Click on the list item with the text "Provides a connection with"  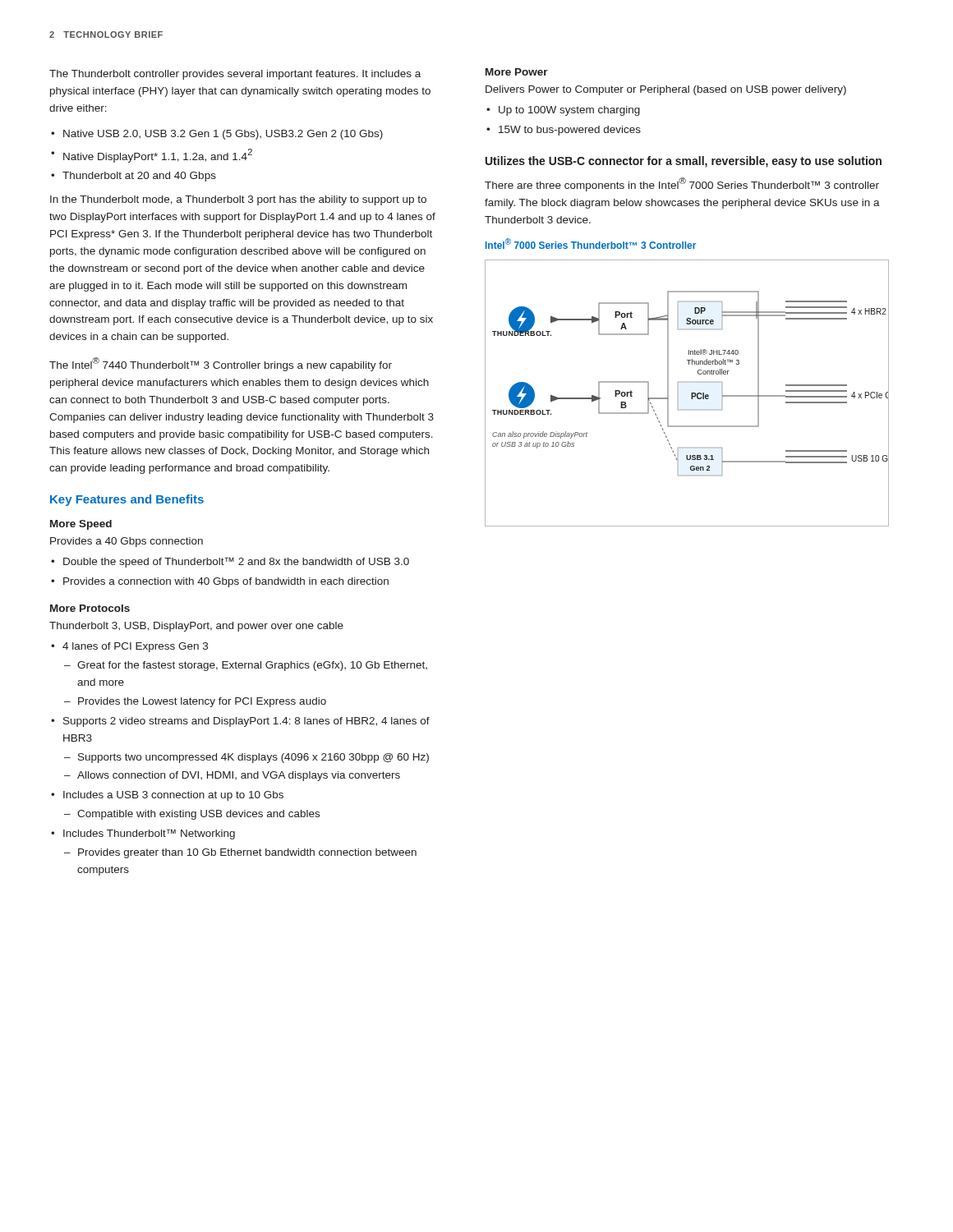click(x=226, y=581)
